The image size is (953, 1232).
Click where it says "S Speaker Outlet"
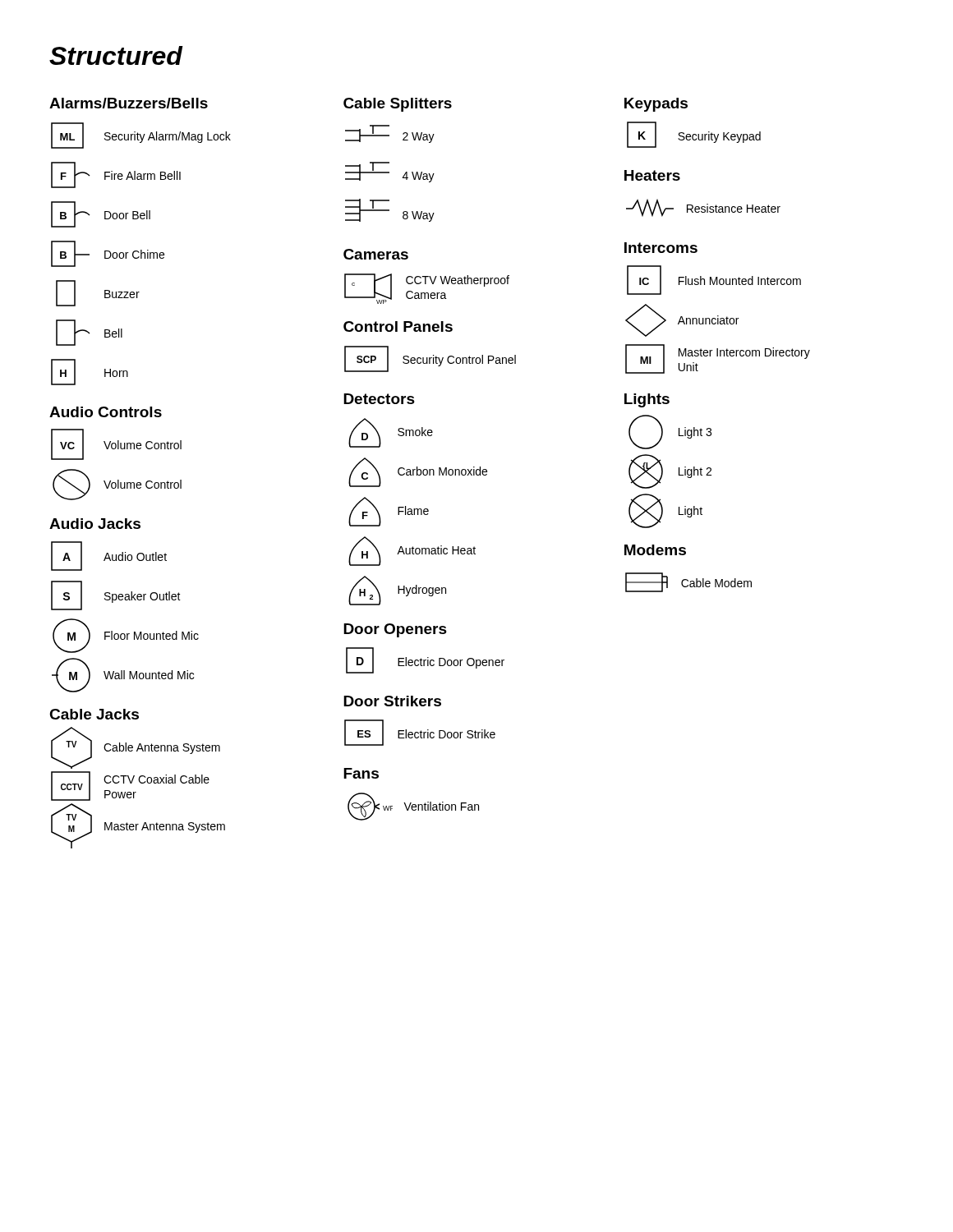point(115,596)
